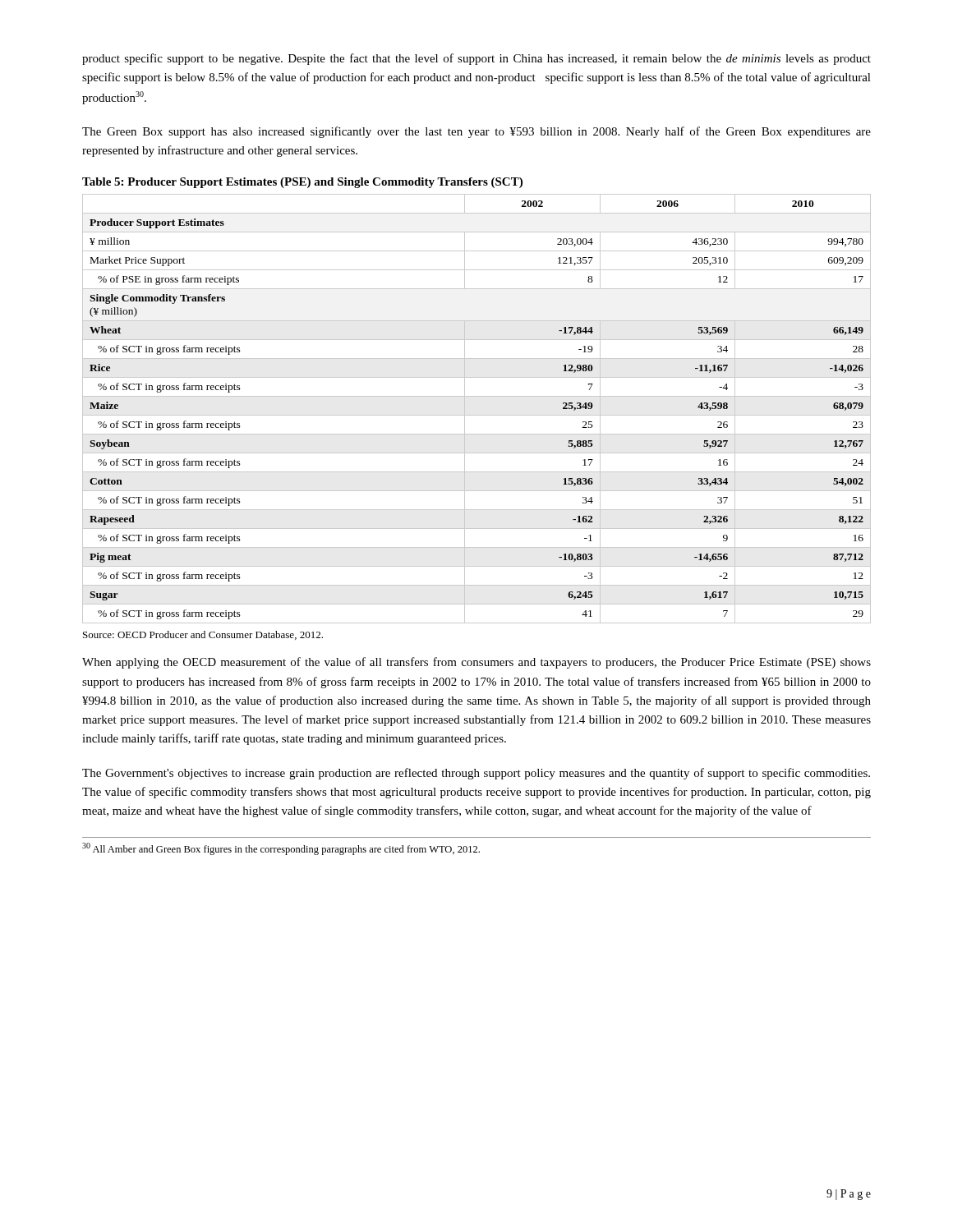This screenshot has height=1232, width=953.
Task: Find the region starting "Source: OECD Producer"
Action: click(203, 635)
